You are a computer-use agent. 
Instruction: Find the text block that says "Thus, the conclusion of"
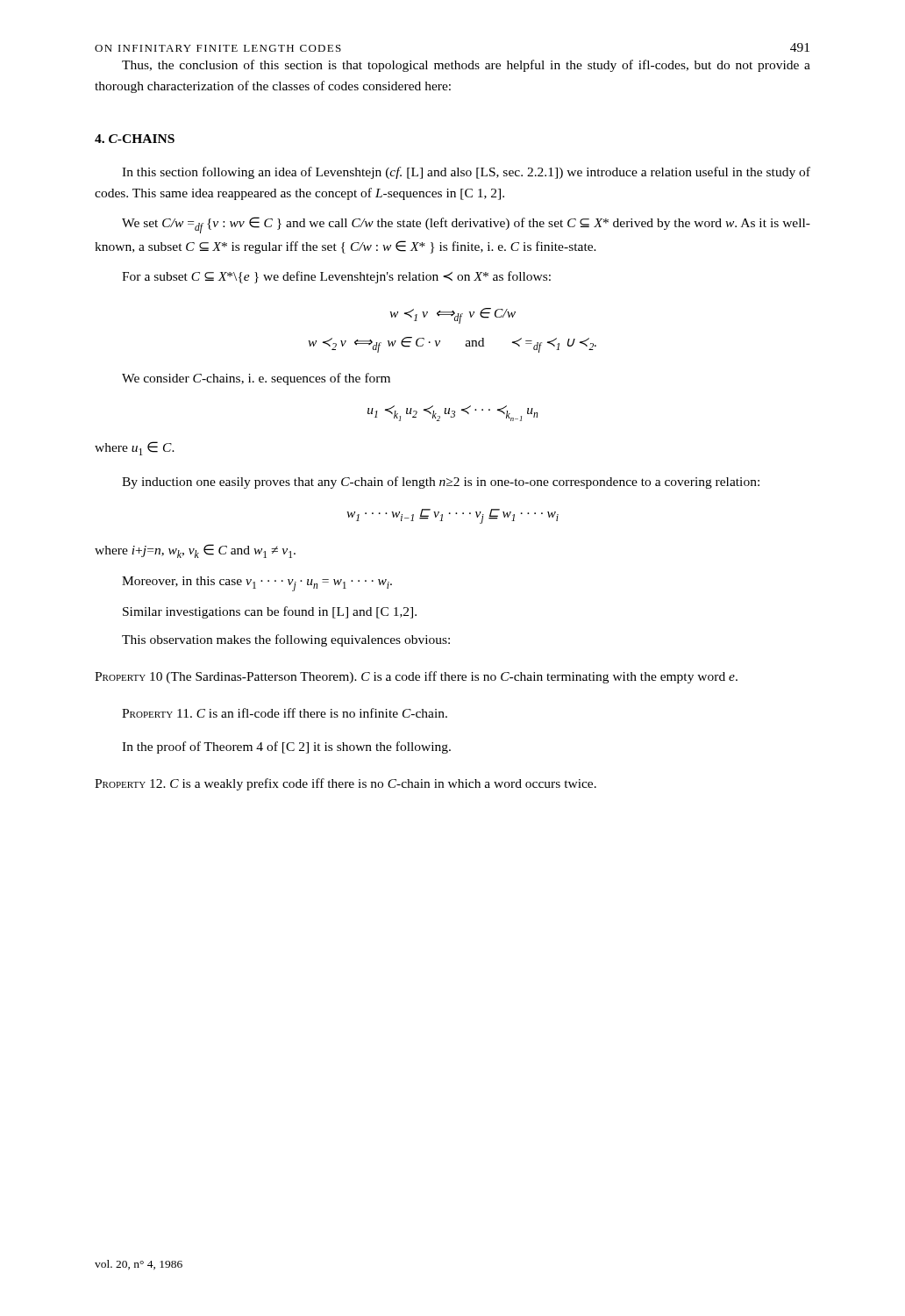click(x=452, y=75)
